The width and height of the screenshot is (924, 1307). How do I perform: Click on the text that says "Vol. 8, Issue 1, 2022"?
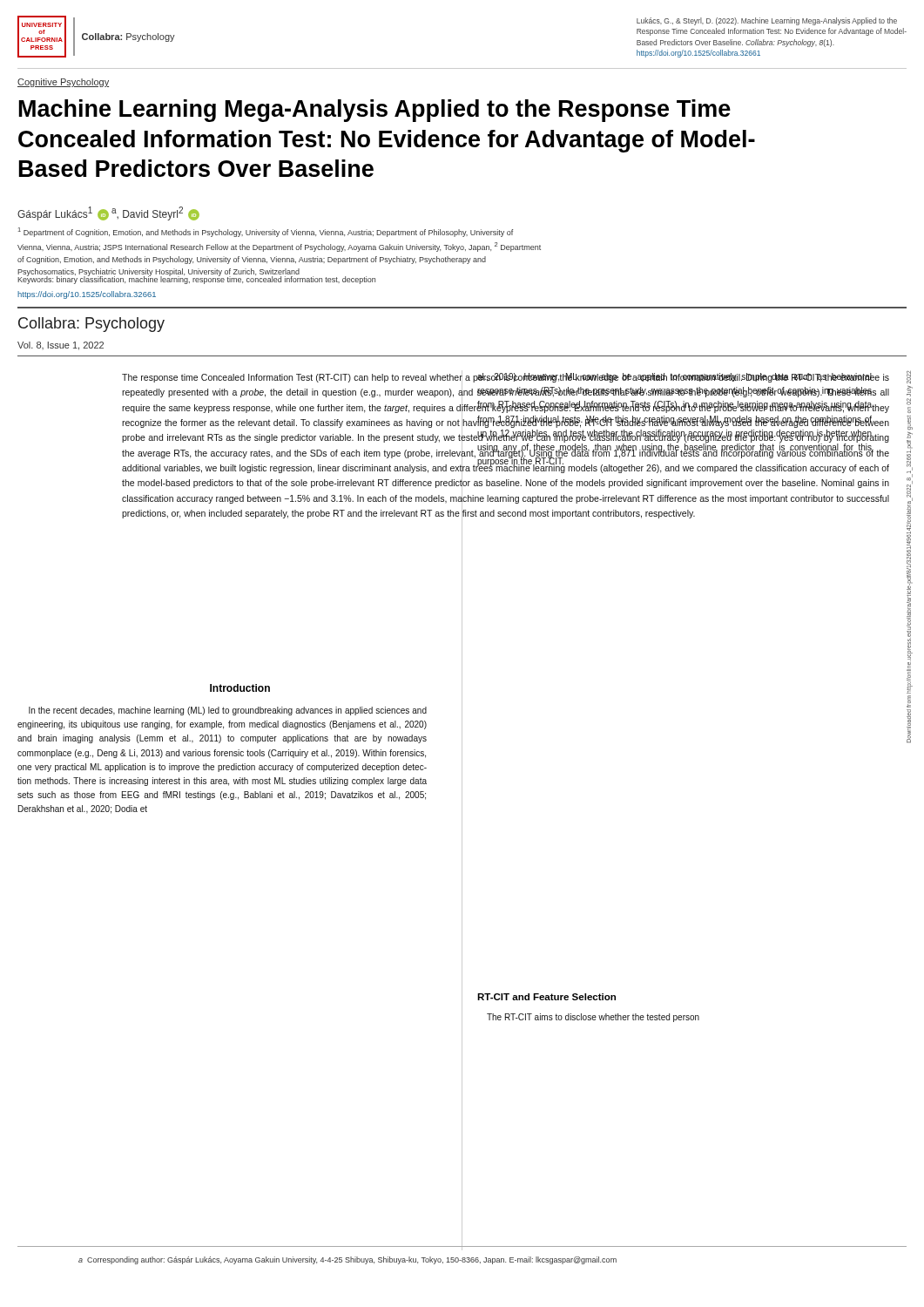click(x=61, y=345)
